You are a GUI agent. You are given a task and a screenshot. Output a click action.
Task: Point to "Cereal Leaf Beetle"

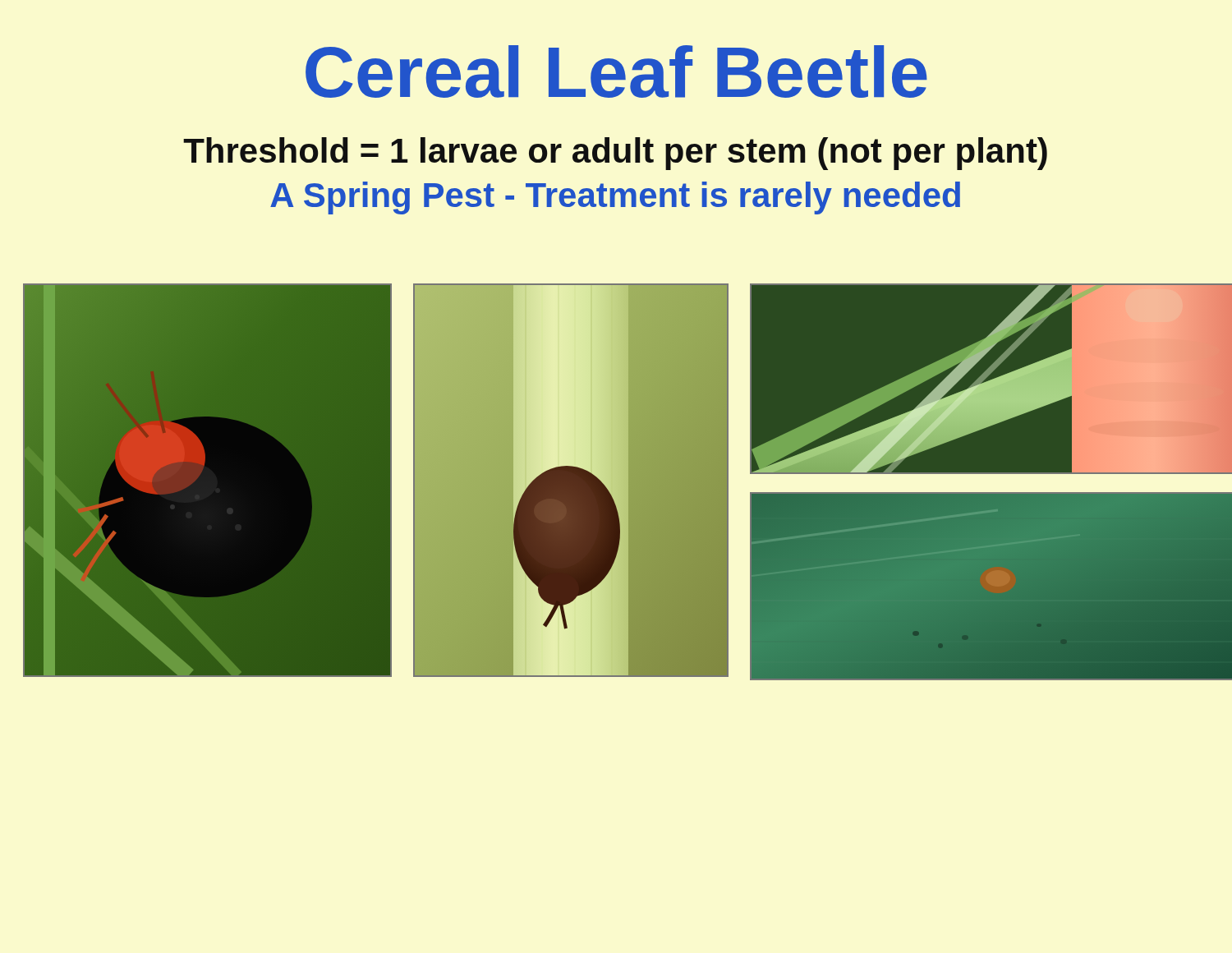click(x=616, y=72)
